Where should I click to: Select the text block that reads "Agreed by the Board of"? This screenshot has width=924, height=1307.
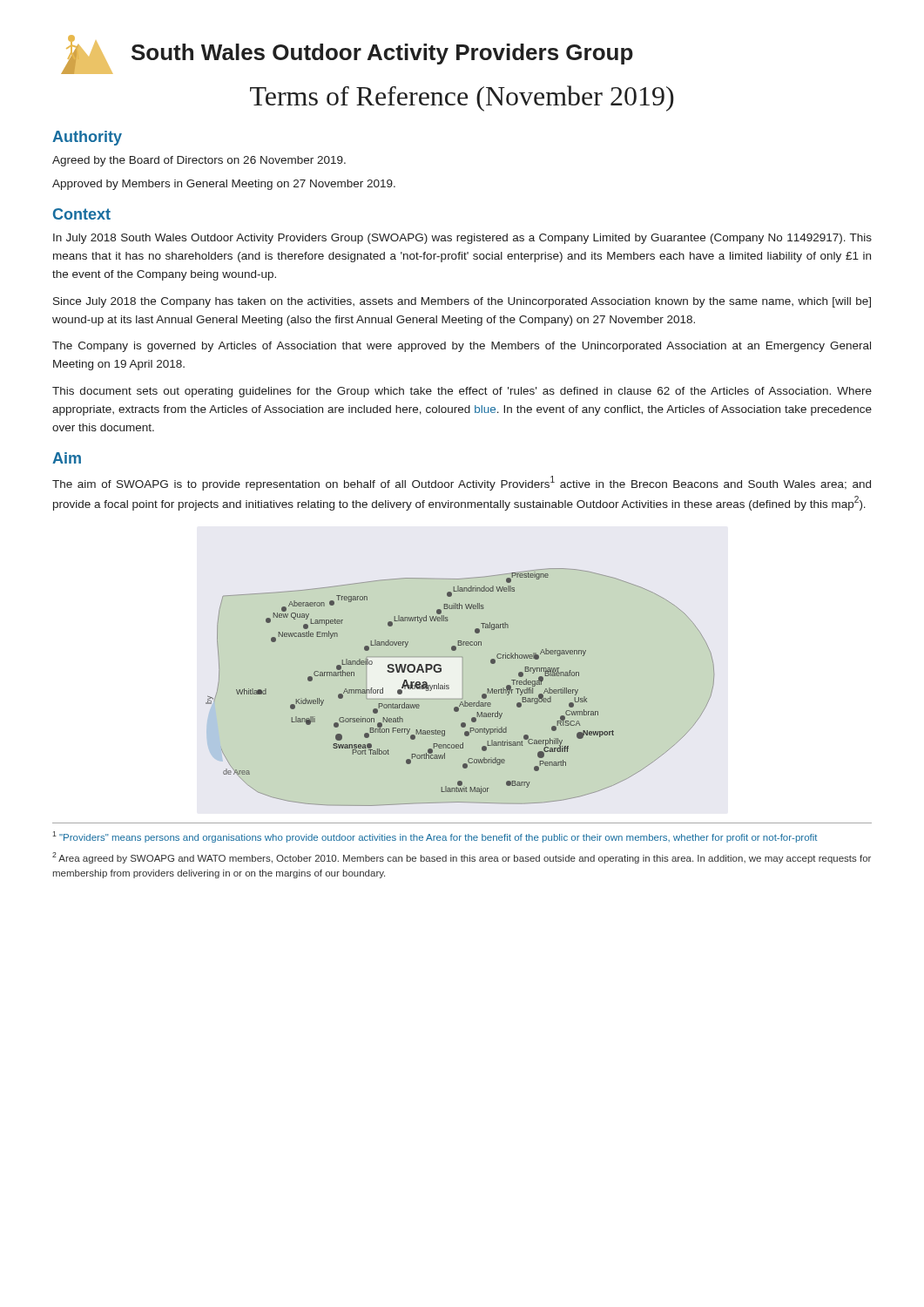199,160
